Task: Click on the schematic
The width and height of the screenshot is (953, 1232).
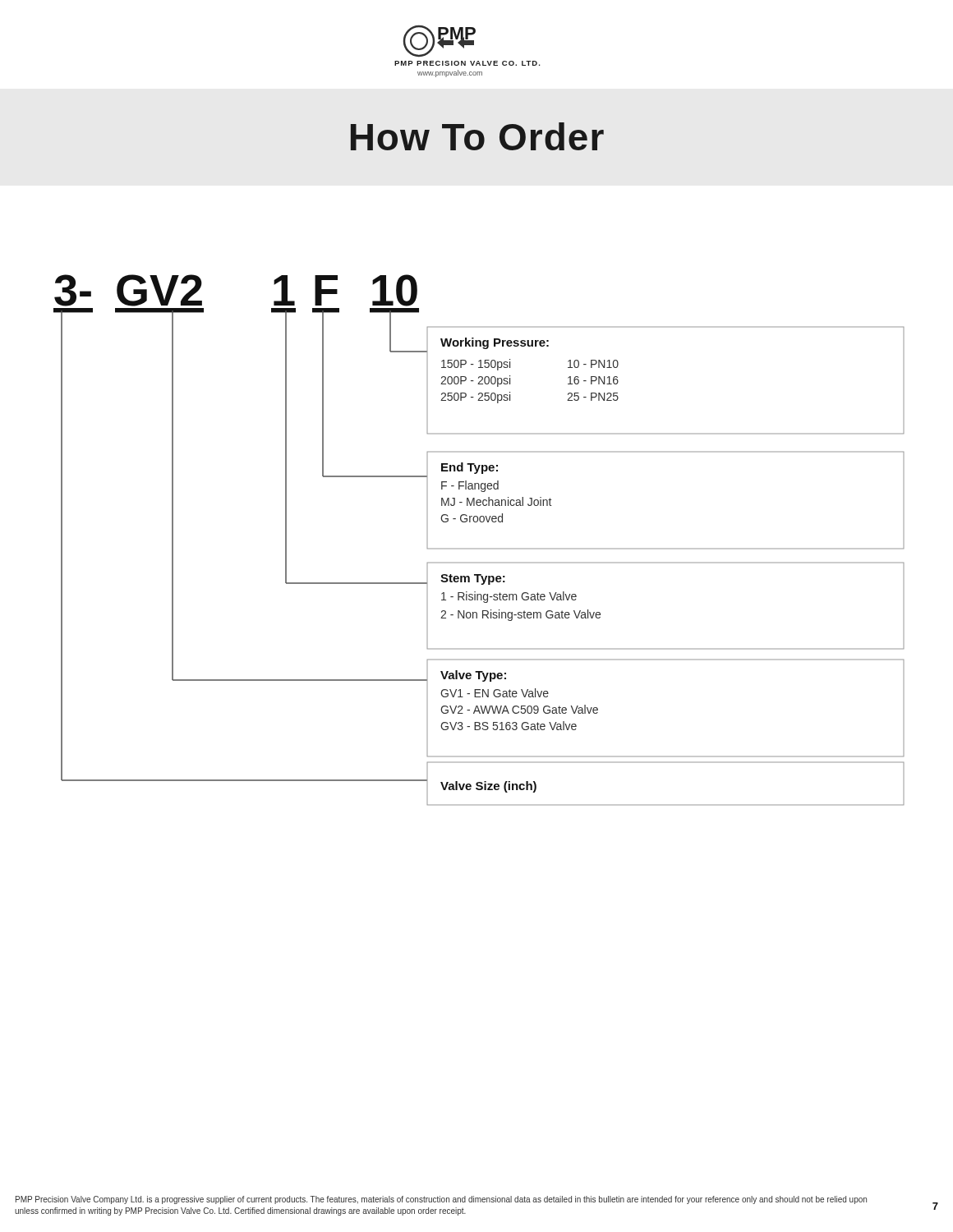Action: (x=476, y=577)
